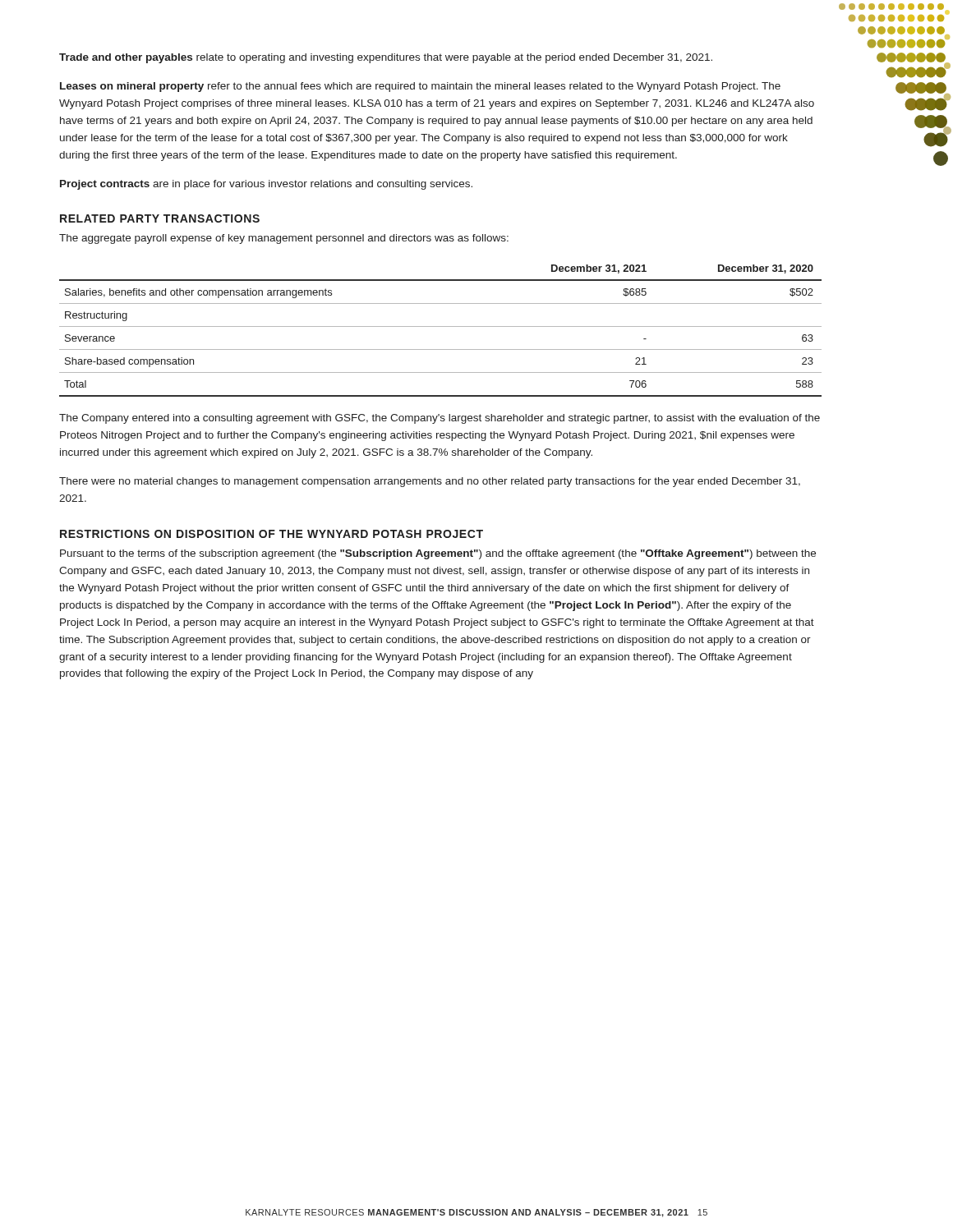Select the illustration
The image size is (953, 1232).
871,131
